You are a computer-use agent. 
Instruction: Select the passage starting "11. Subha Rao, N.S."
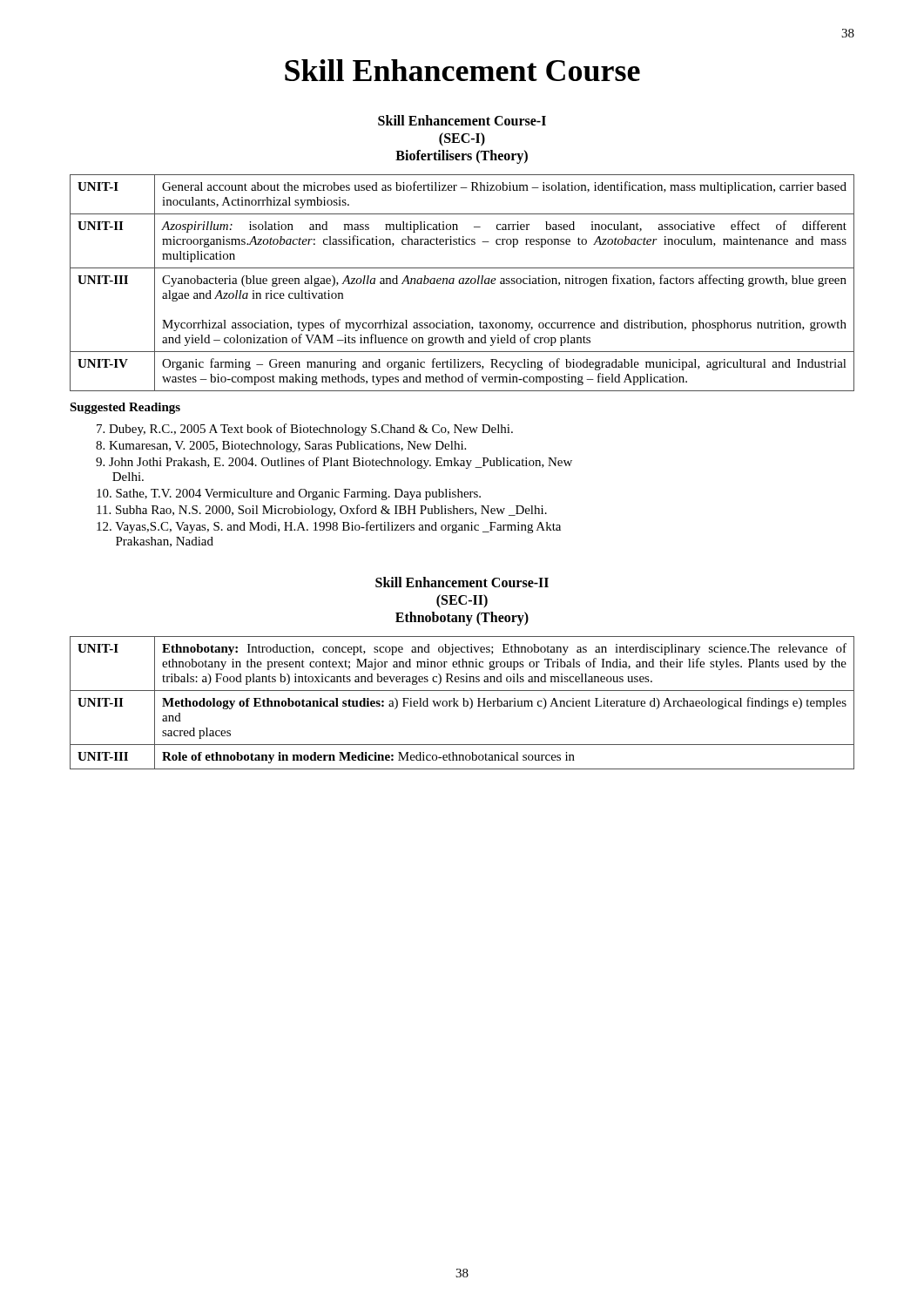[x=322, y=510]
